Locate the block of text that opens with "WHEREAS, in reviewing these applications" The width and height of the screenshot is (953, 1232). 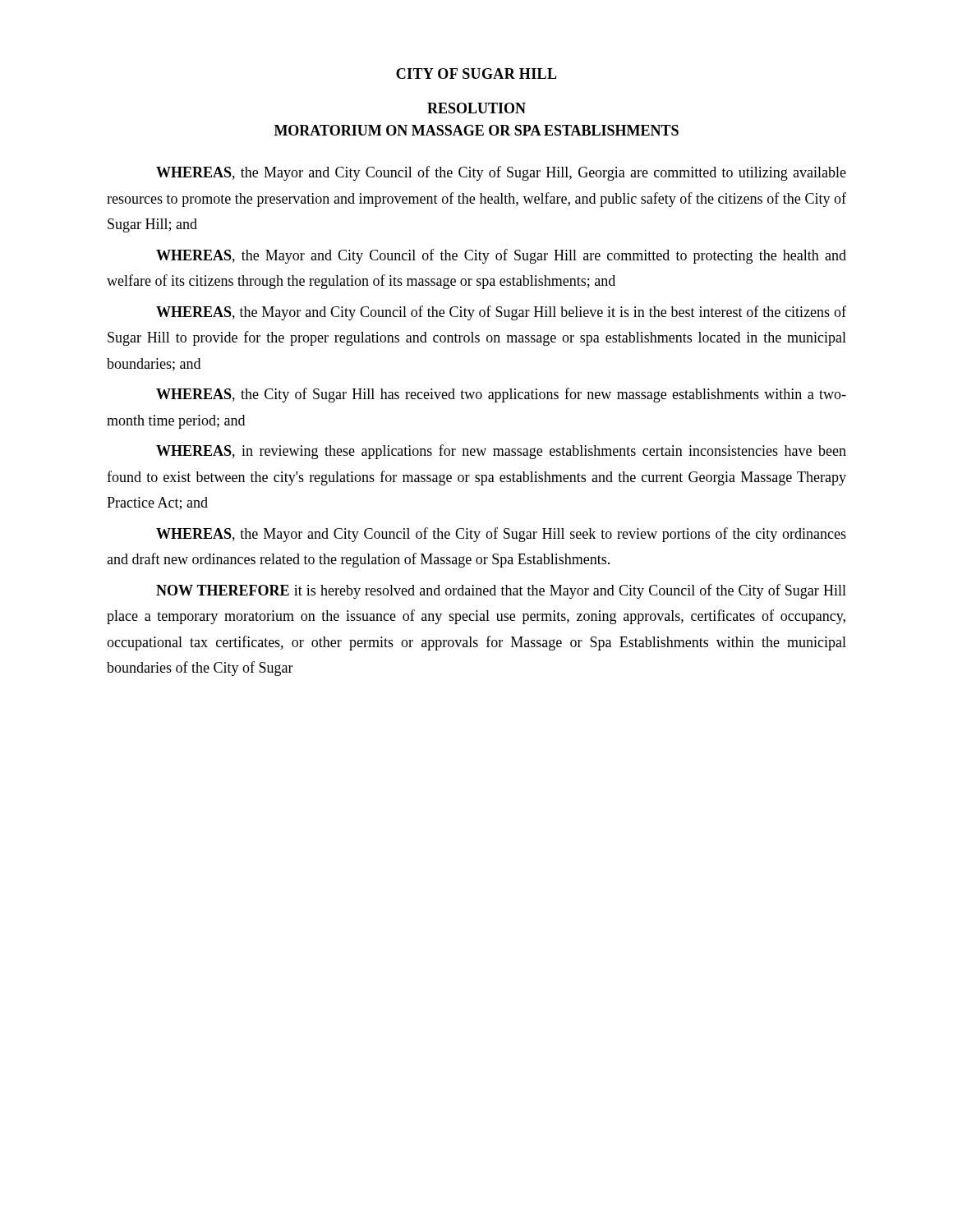(476, 477)
